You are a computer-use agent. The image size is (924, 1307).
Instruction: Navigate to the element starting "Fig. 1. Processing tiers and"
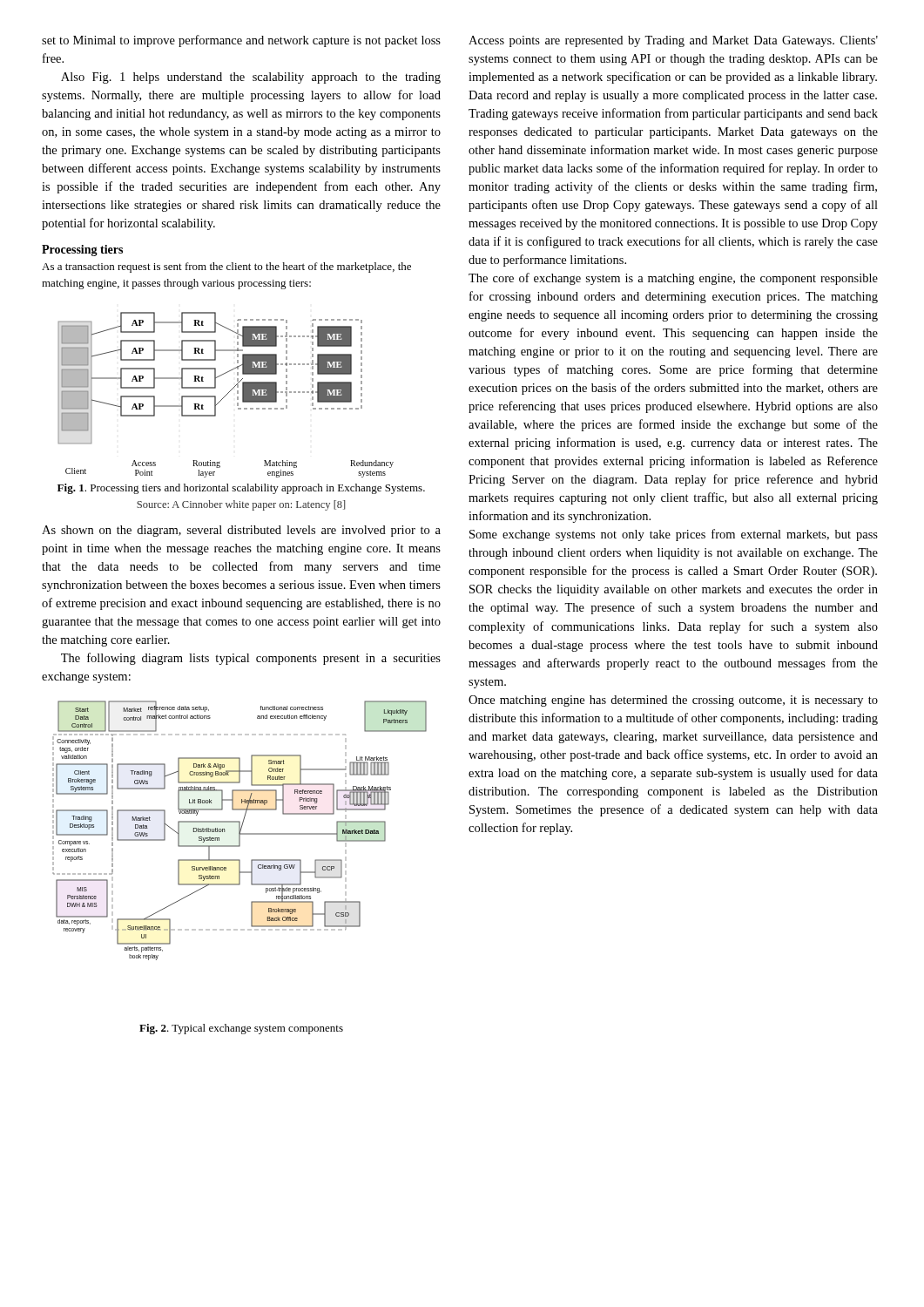pos(241,488)
